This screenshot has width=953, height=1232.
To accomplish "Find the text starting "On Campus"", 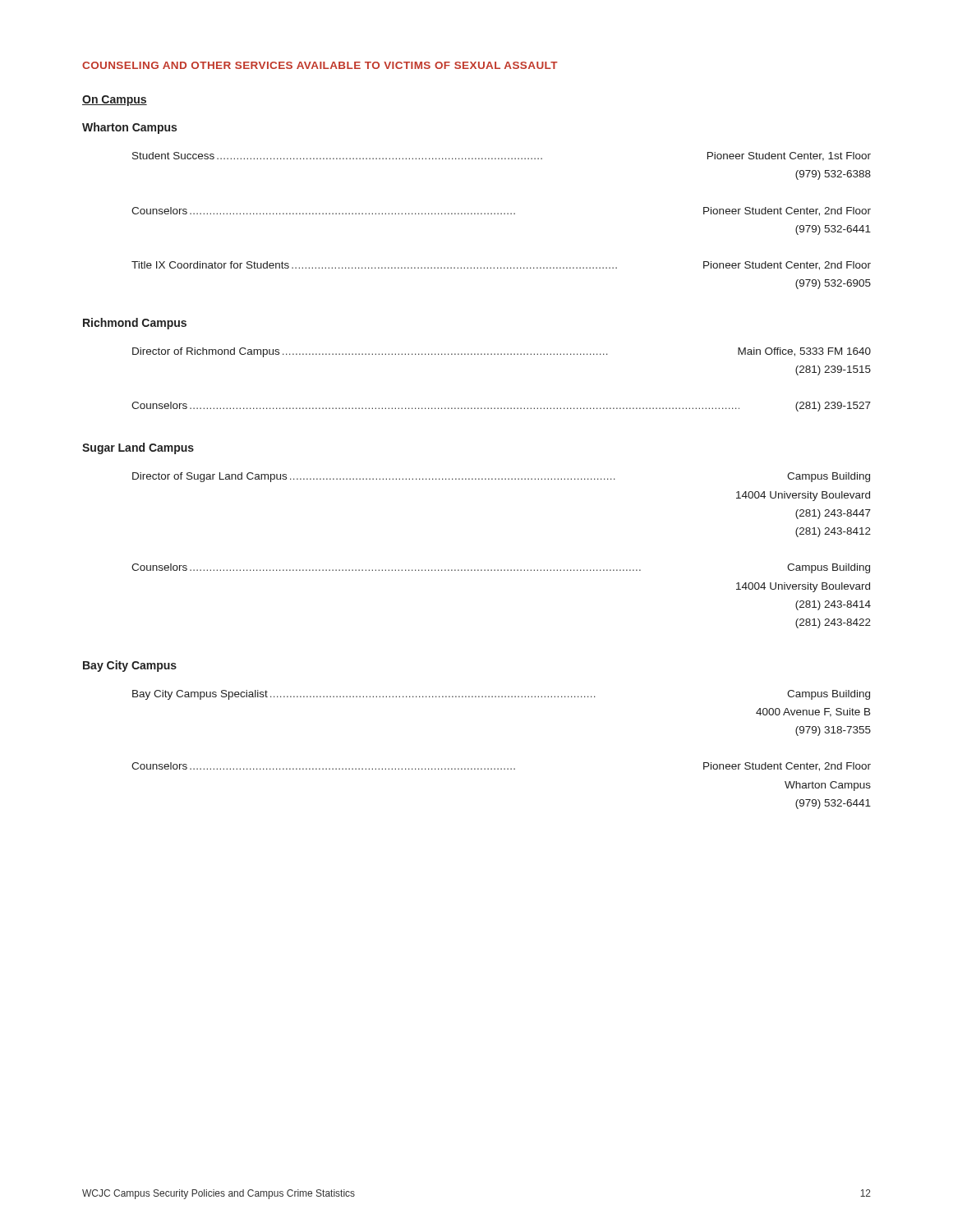I will pos(114,99).
